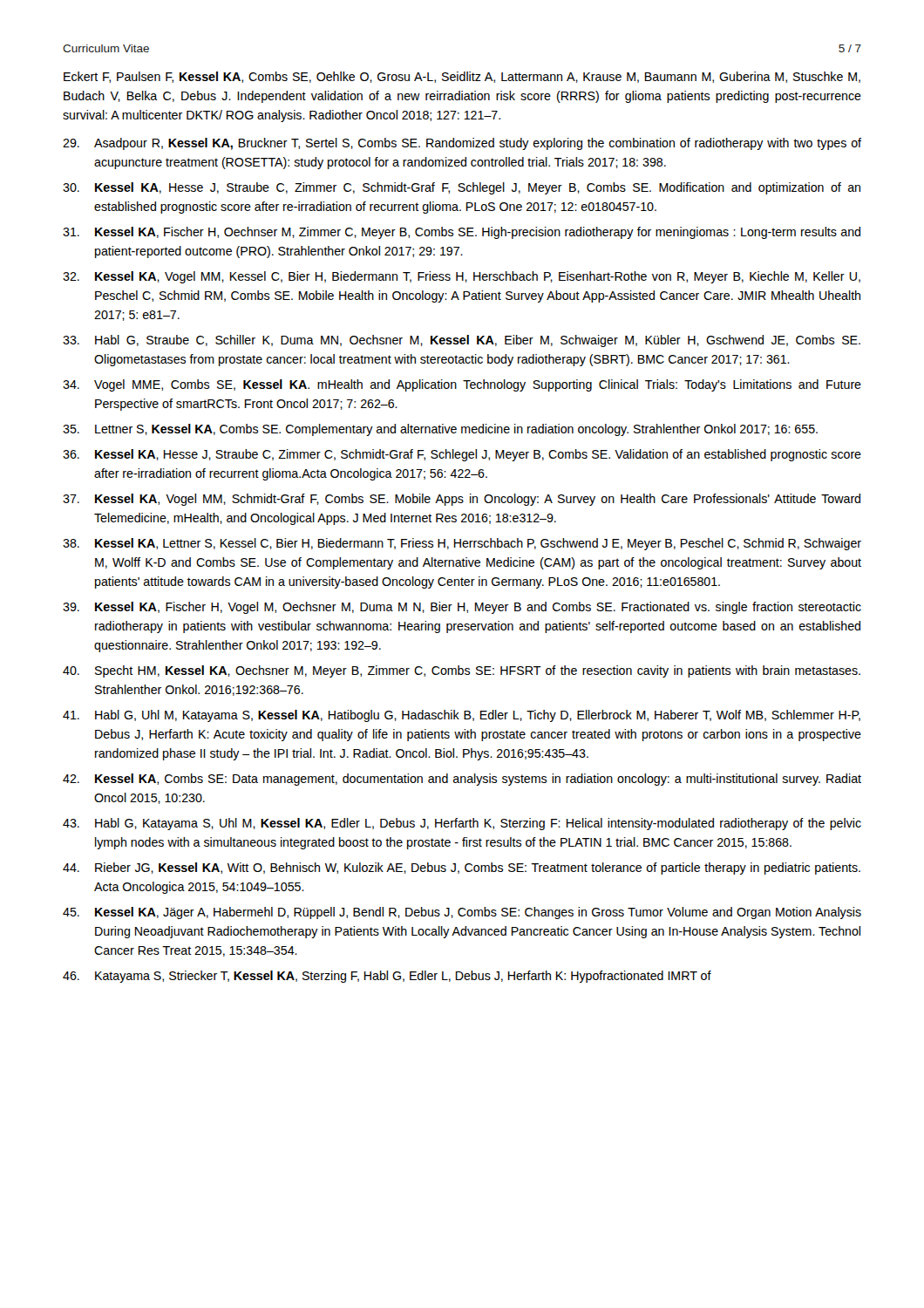Viewport: 924px width, 1308px height.
Task: Point to the block beginning "45. Kessel KA, Jäger A, Habermehl D, Rüppell"
Action: 462,931
